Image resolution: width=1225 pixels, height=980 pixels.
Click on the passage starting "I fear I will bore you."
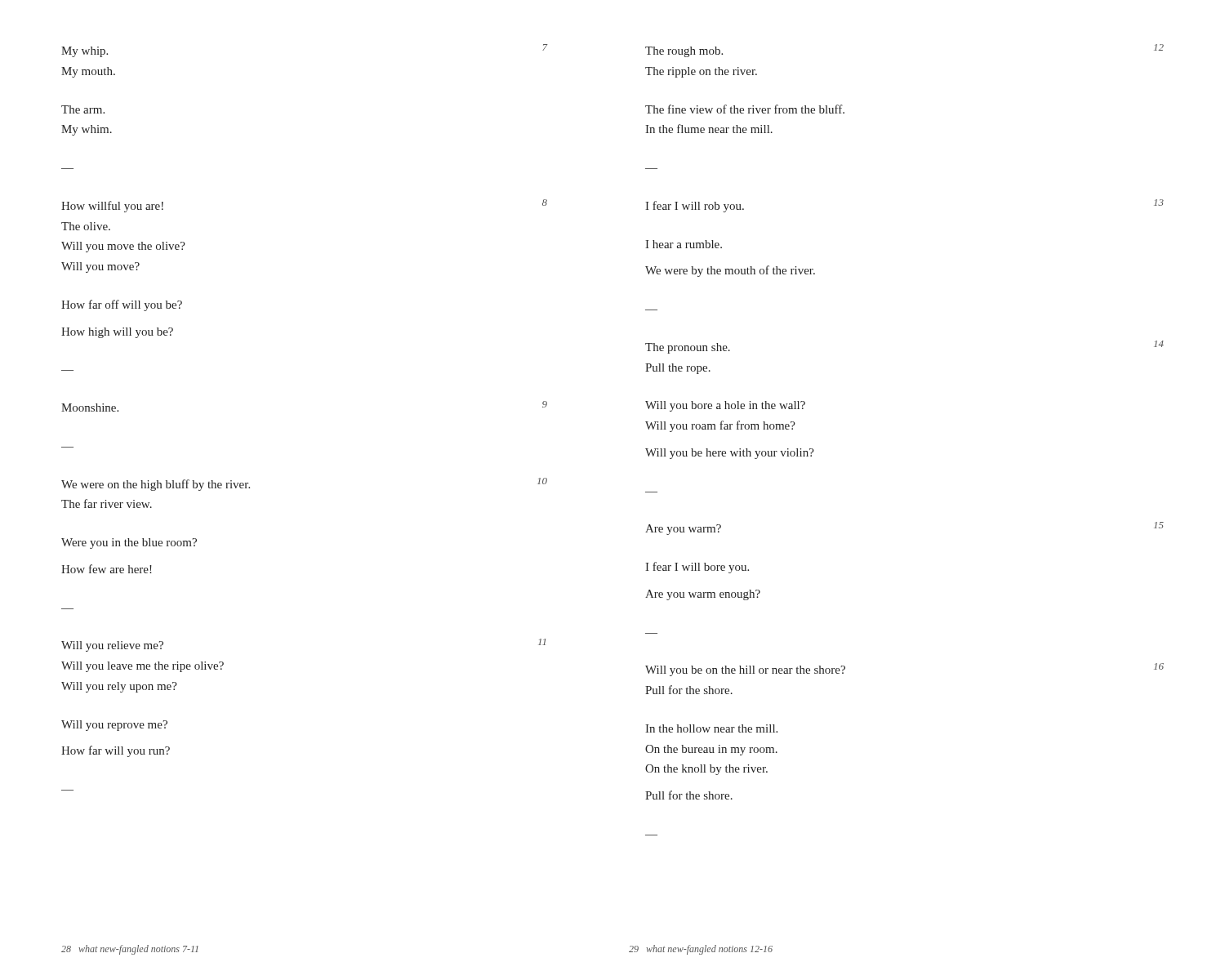pos(698,567)
